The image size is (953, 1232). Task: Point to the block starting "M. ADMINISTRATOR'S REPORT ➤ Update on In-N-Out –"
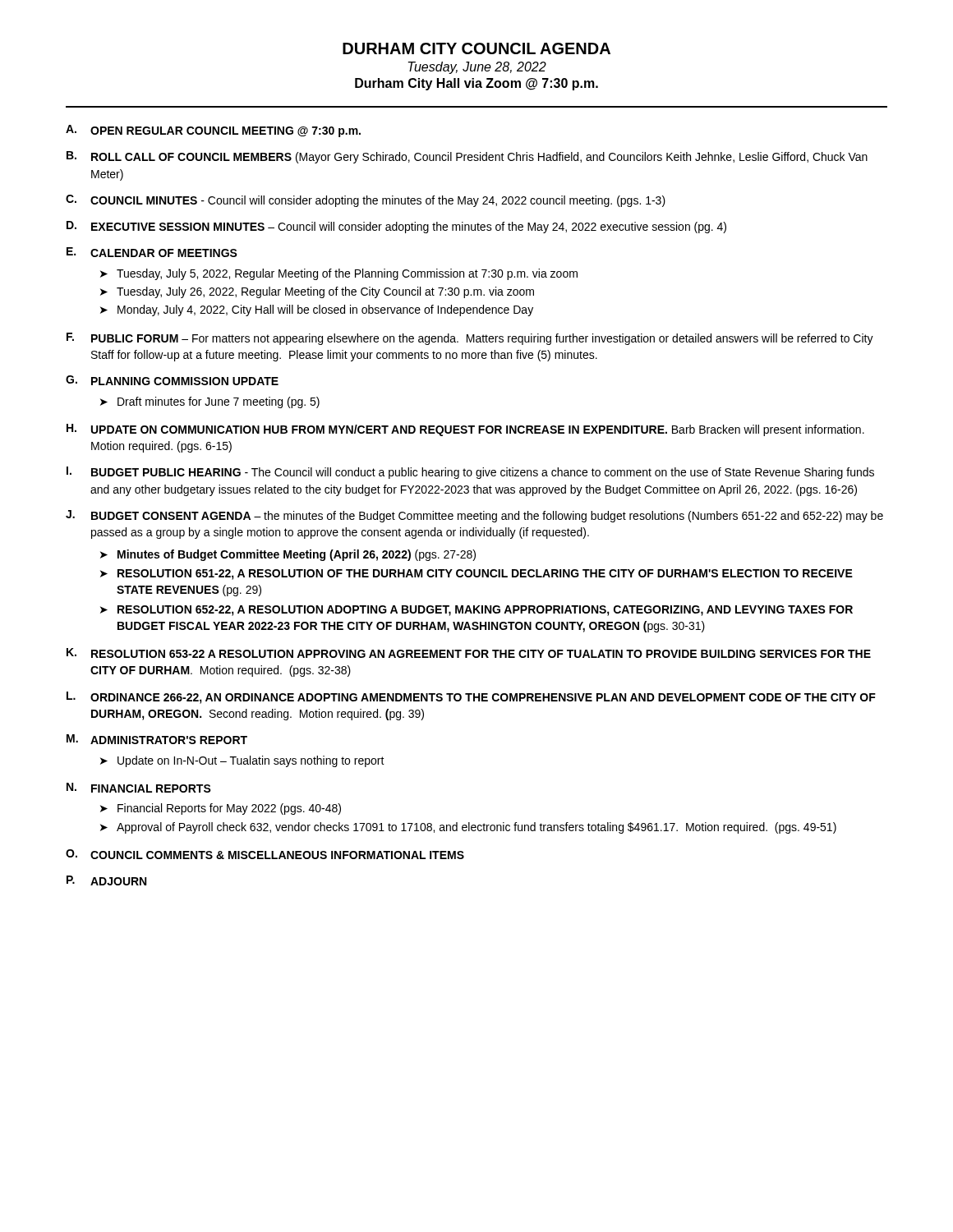coord(157,739)
